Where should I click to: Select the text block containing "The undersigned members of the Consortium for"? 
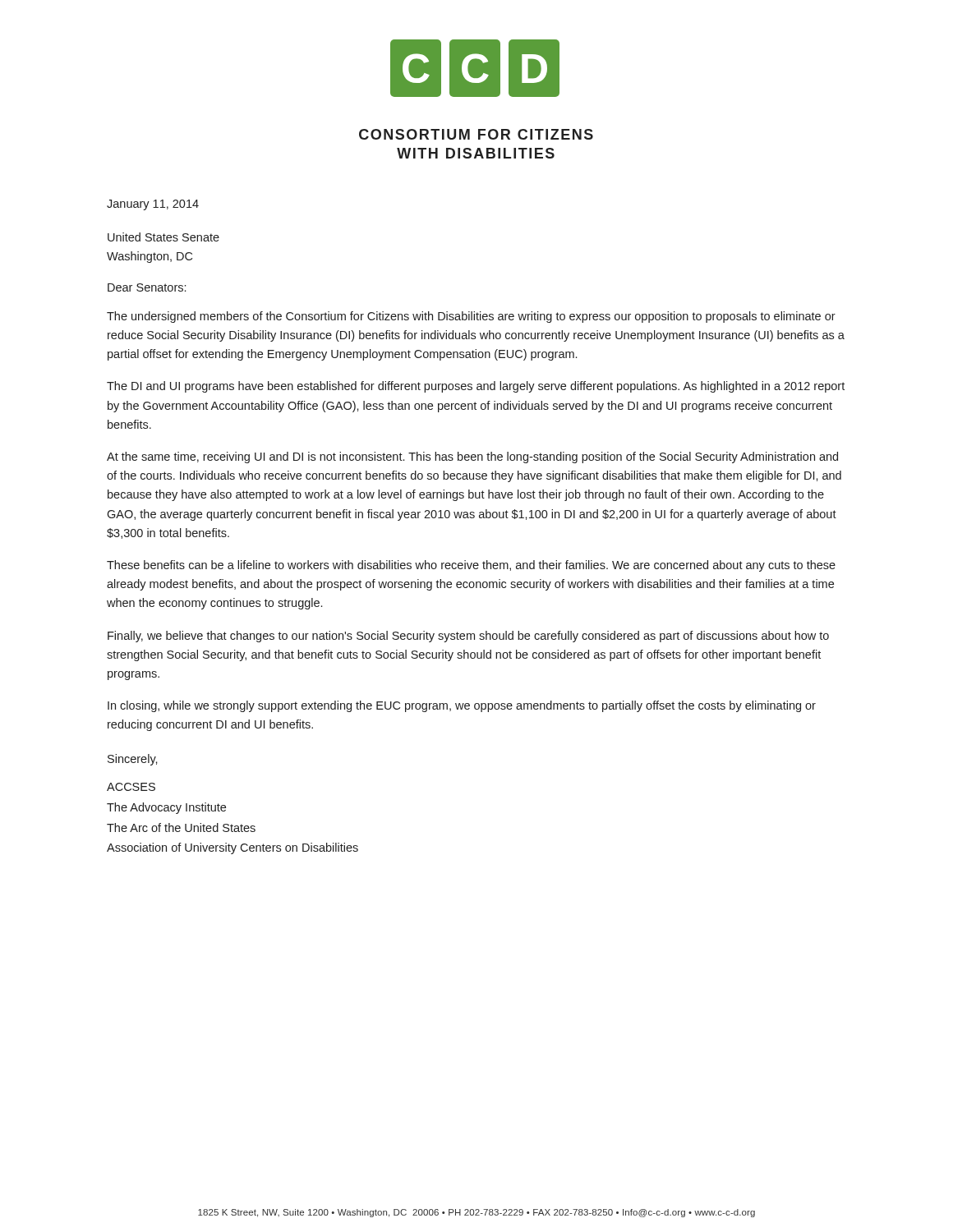[476, 335]
